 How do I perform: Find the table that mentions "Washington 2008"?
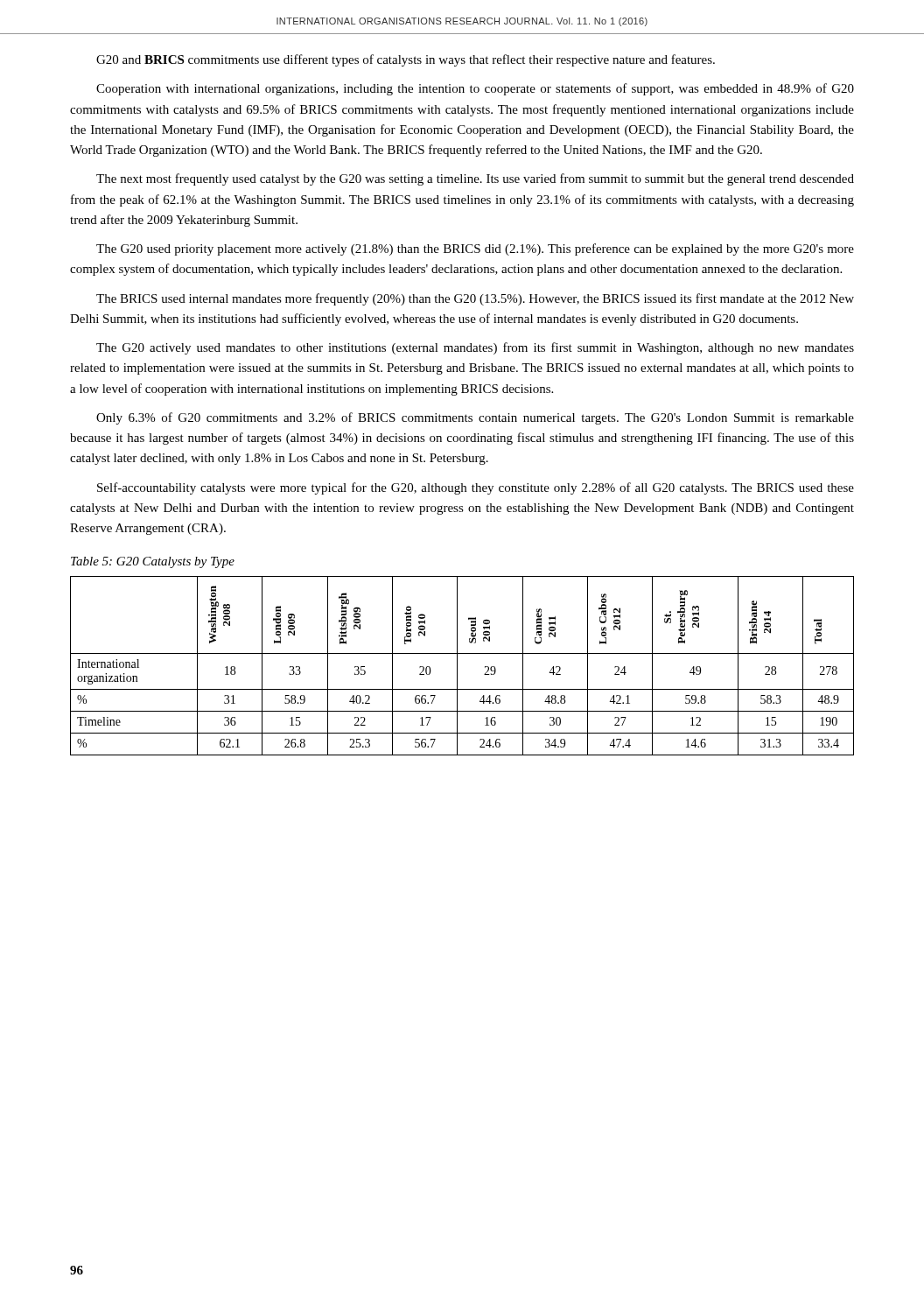click(462, 666)
